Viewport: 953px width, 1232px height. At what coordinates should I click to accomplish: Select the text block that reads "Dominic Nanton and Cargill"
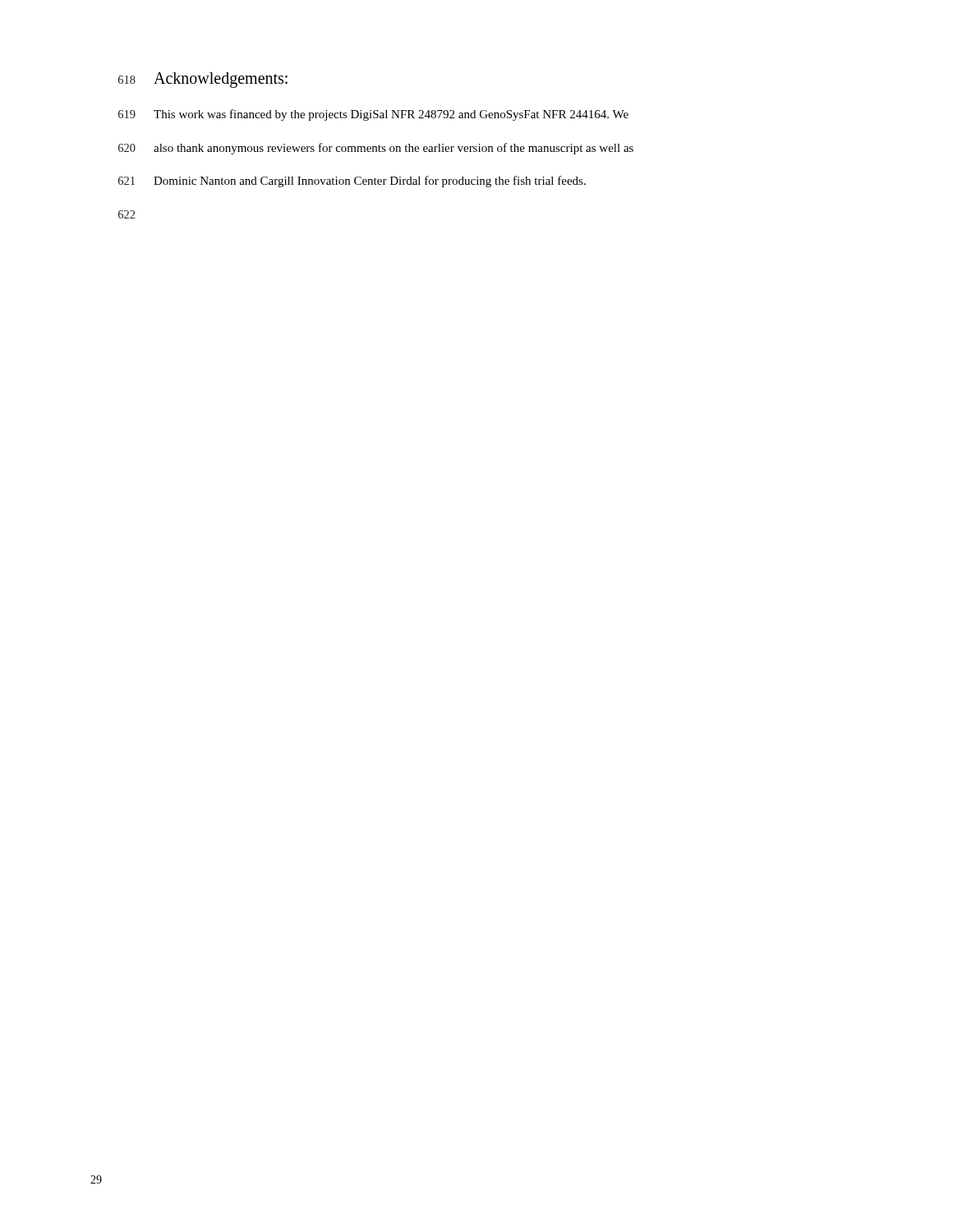370,181
